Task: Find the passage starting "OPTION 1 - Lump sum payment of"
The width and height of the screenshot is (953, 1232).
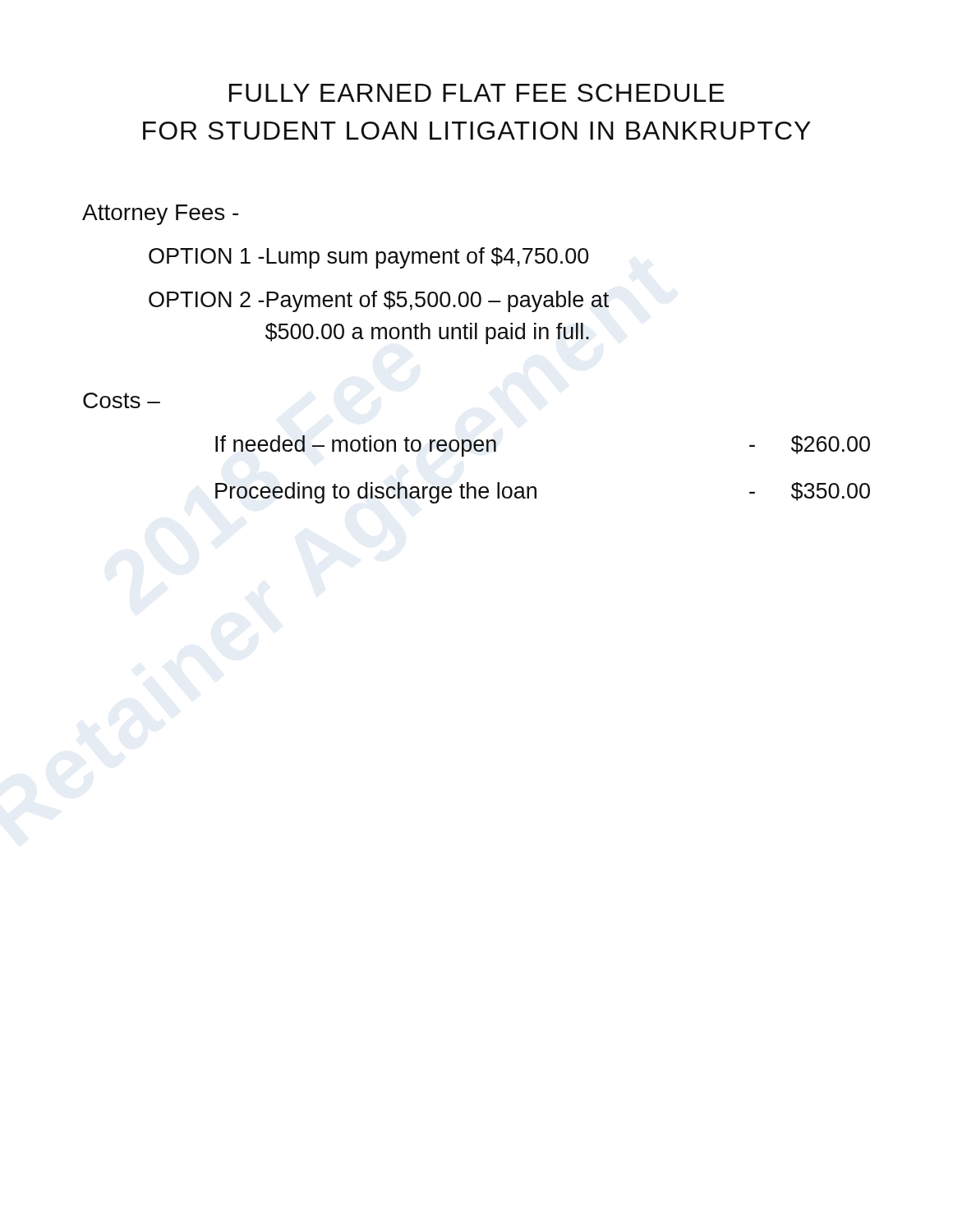Action: coord(509,257)
